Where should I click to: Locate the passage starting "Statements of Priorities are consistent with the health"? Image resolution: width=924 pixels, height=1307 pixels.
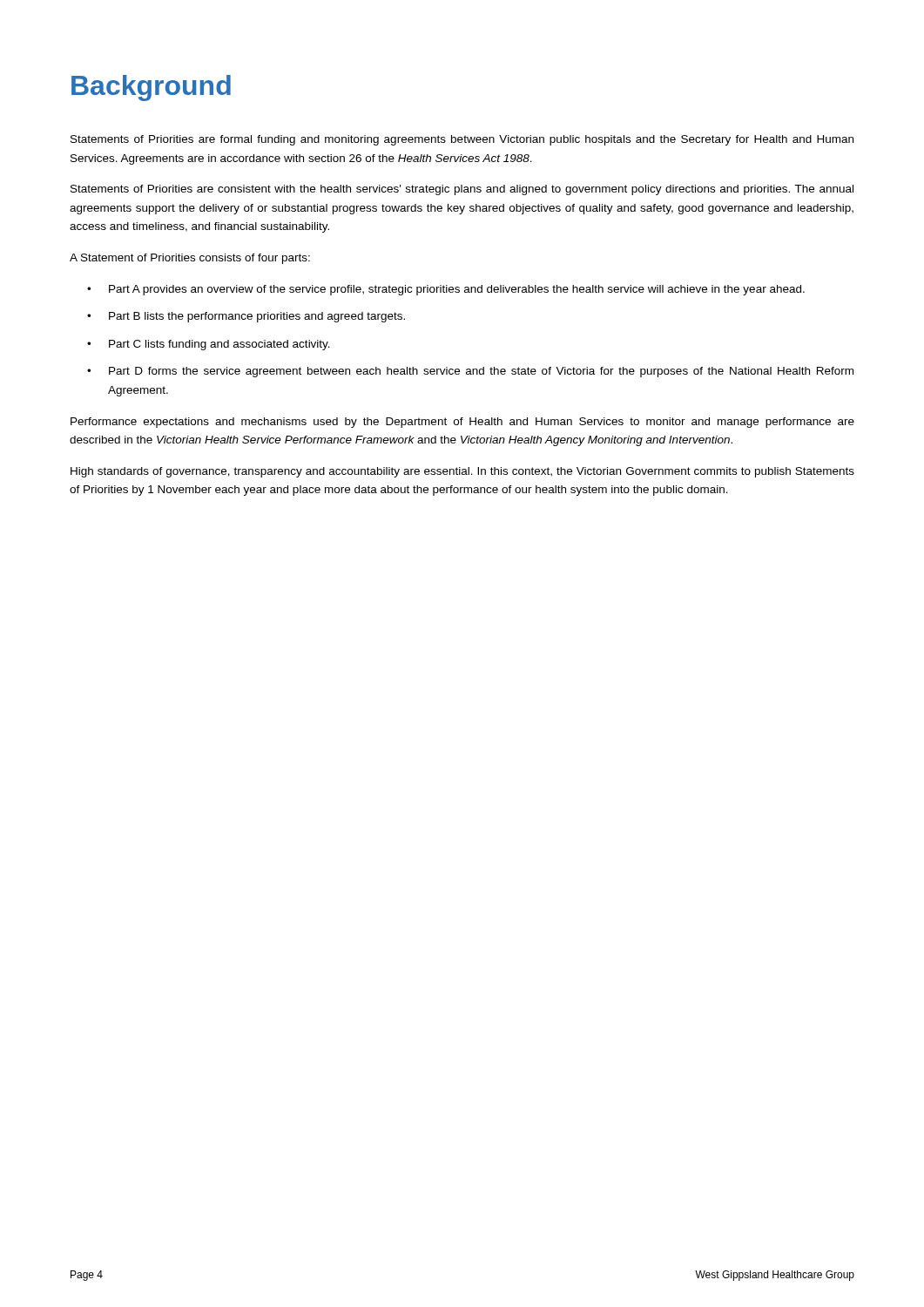tap(462, 208)
